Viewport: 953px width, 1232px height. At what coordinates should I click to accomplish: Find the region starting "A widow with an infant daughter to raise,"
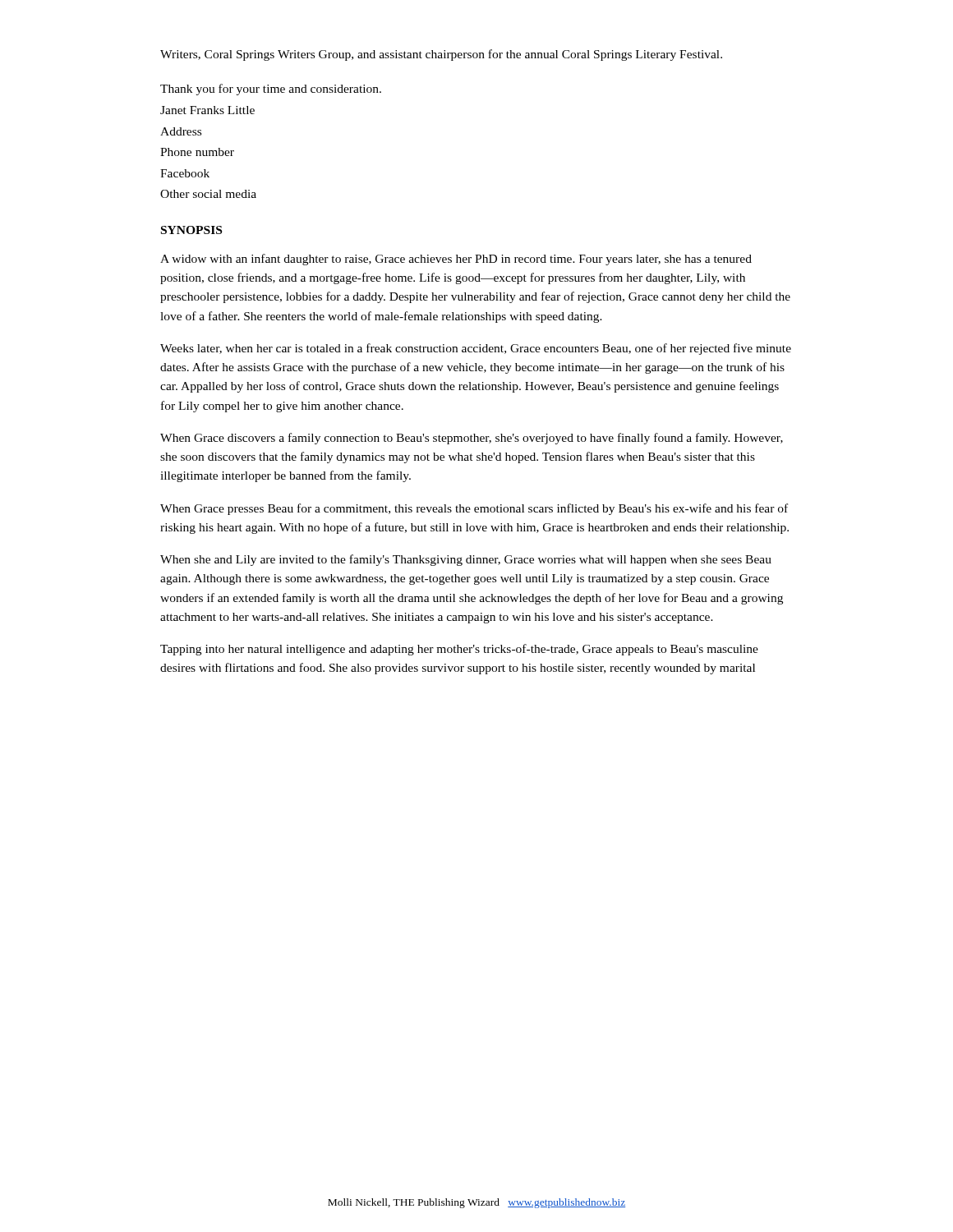pyautogui.click(x=475, y=287)
